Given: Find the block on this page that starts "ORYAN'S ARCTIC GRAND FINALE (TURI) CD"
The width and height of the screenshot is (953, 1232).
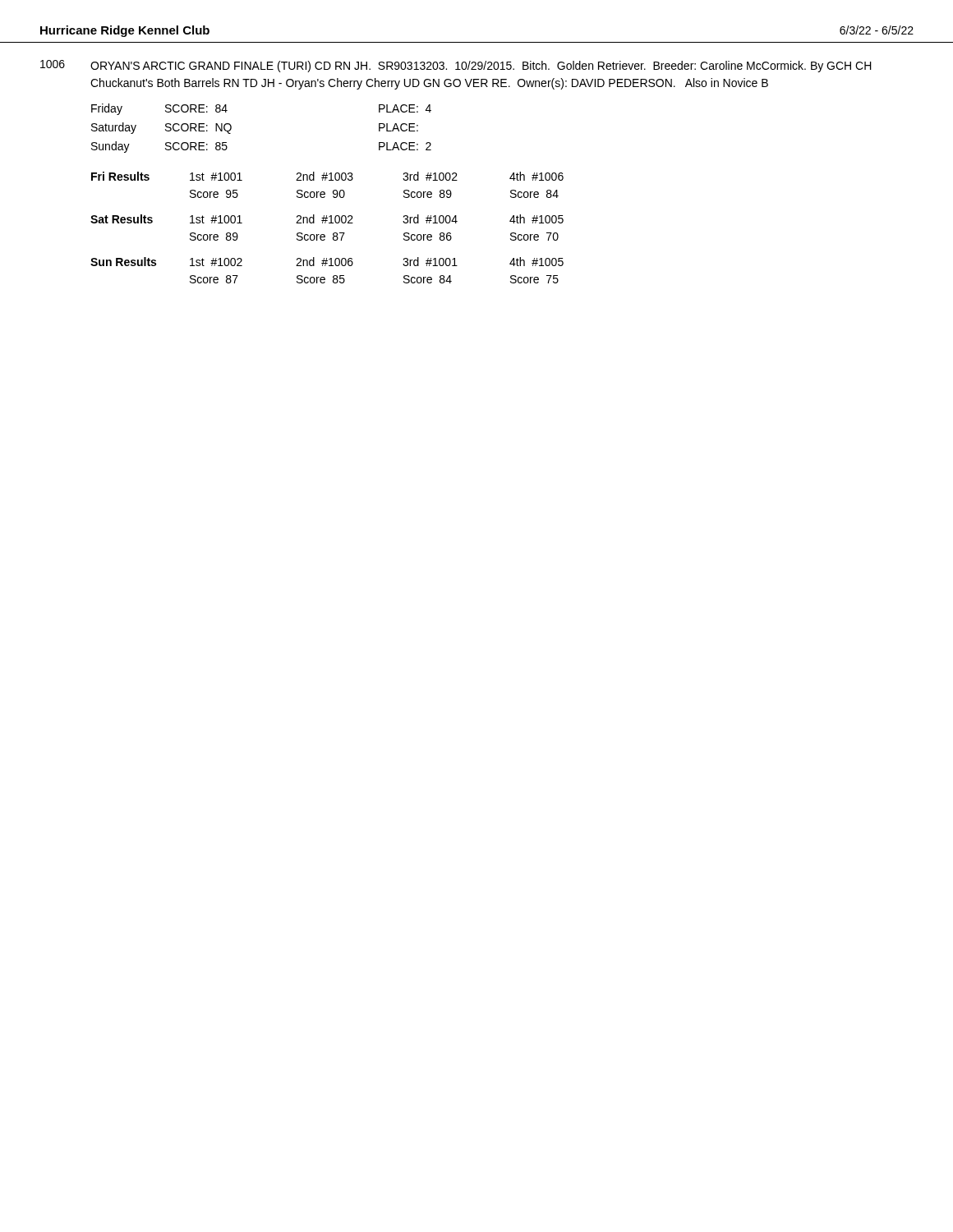Looking at the screenshot, I should (x=502, y=174).
